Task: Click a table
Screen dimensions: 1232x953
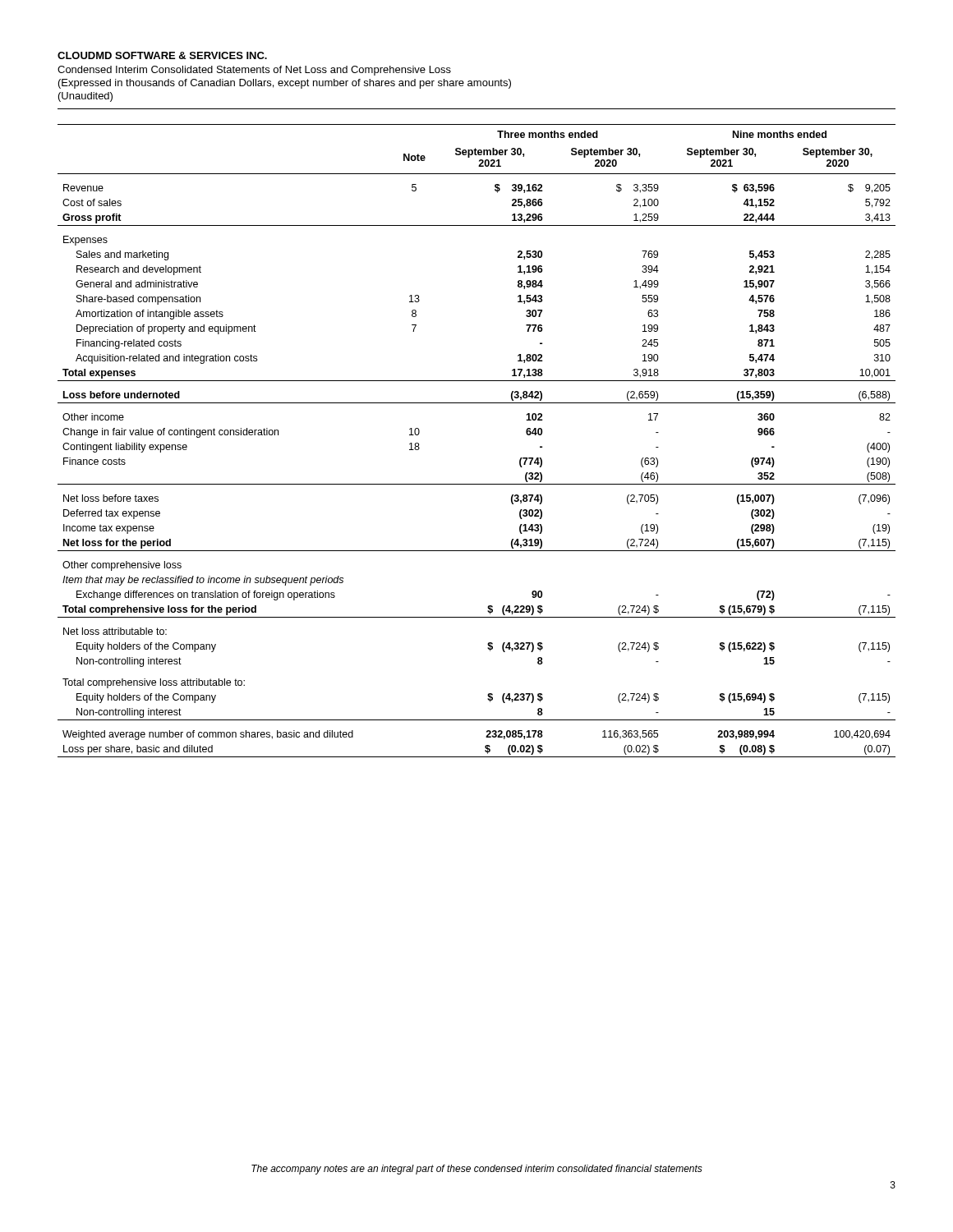Action: point(476,441)
